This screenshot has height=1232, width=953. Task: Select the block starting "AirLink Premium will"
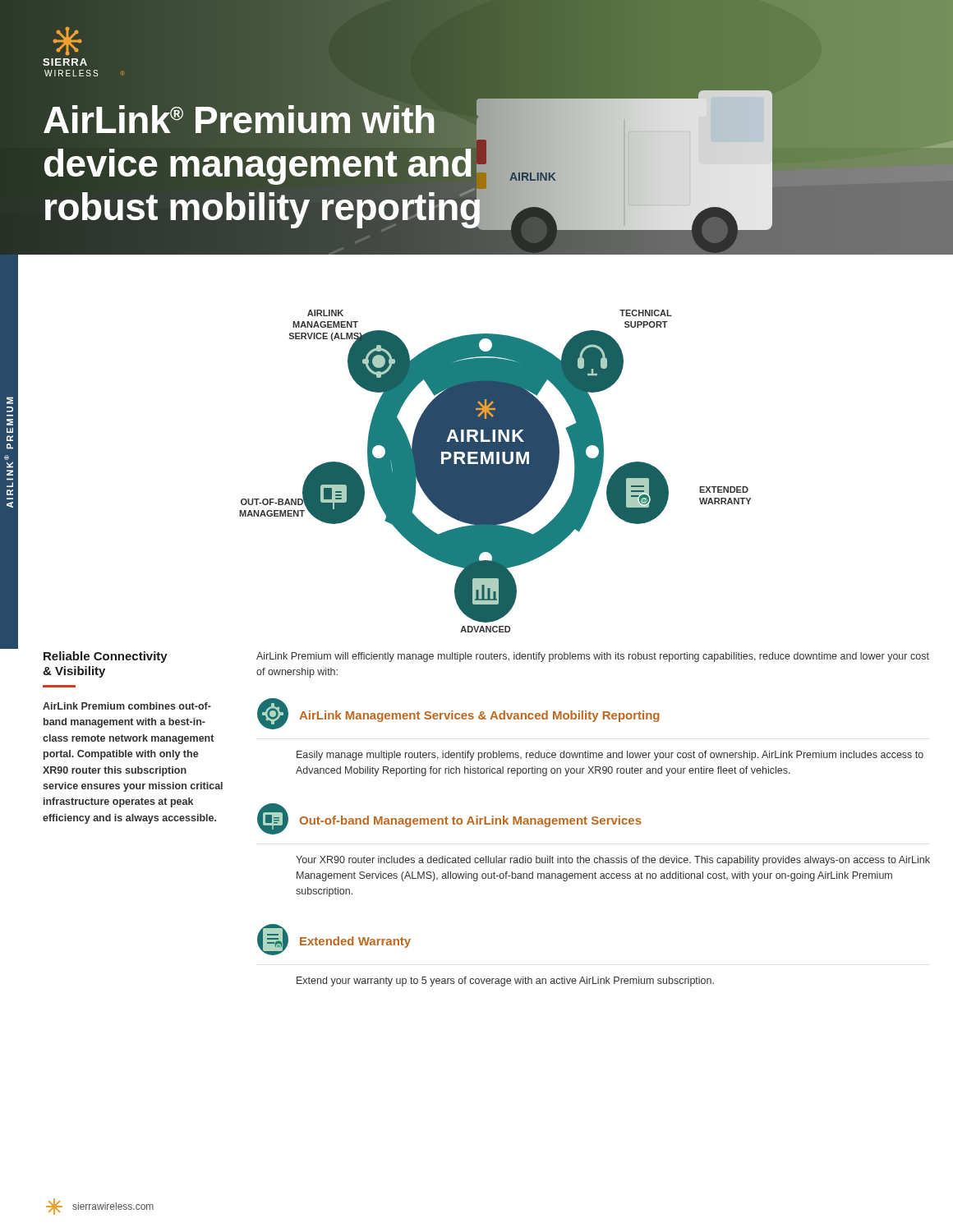(x=593, y=664)
